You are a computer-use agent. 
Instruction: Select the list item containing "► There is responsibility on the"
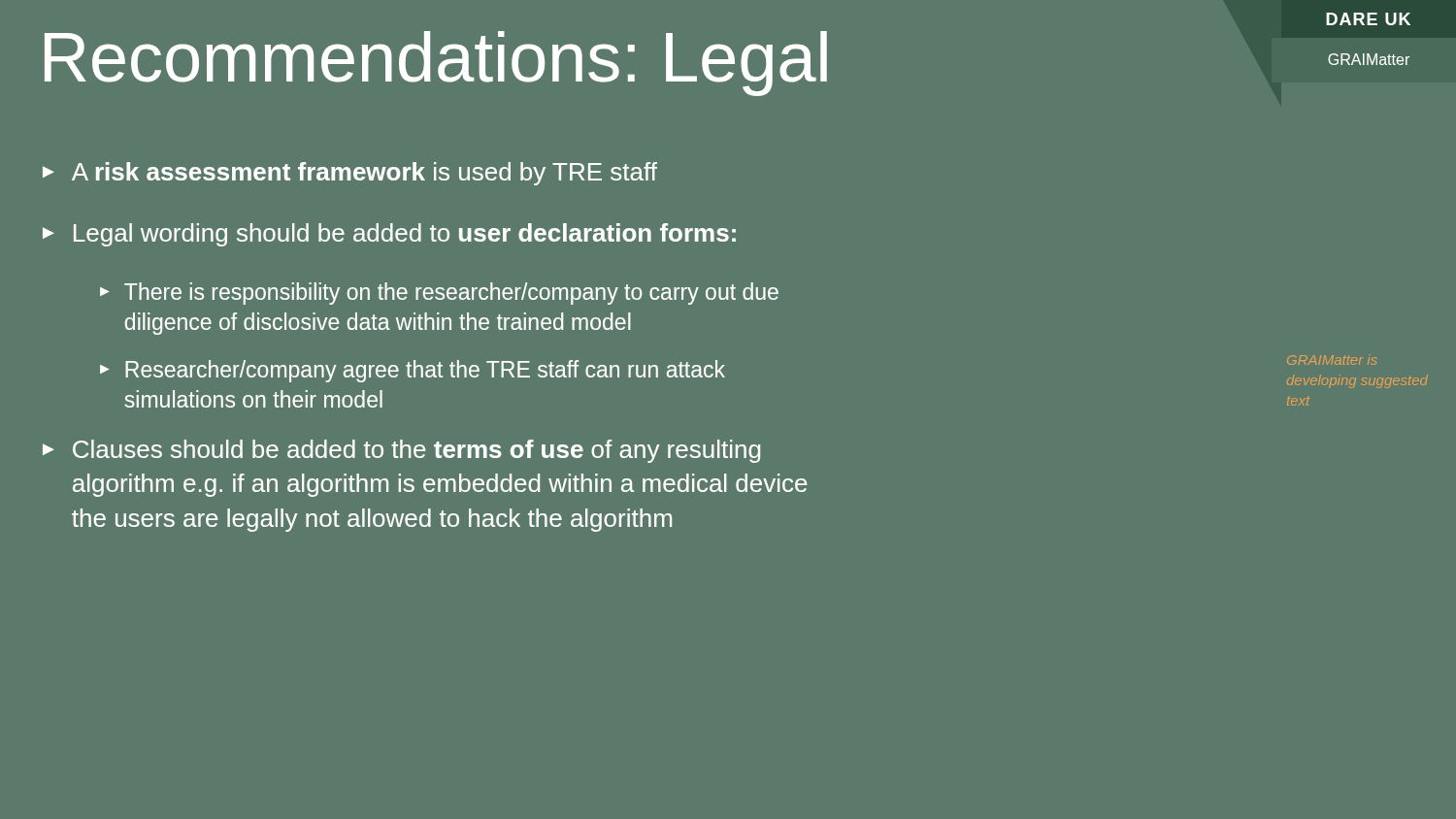(578, 308)
